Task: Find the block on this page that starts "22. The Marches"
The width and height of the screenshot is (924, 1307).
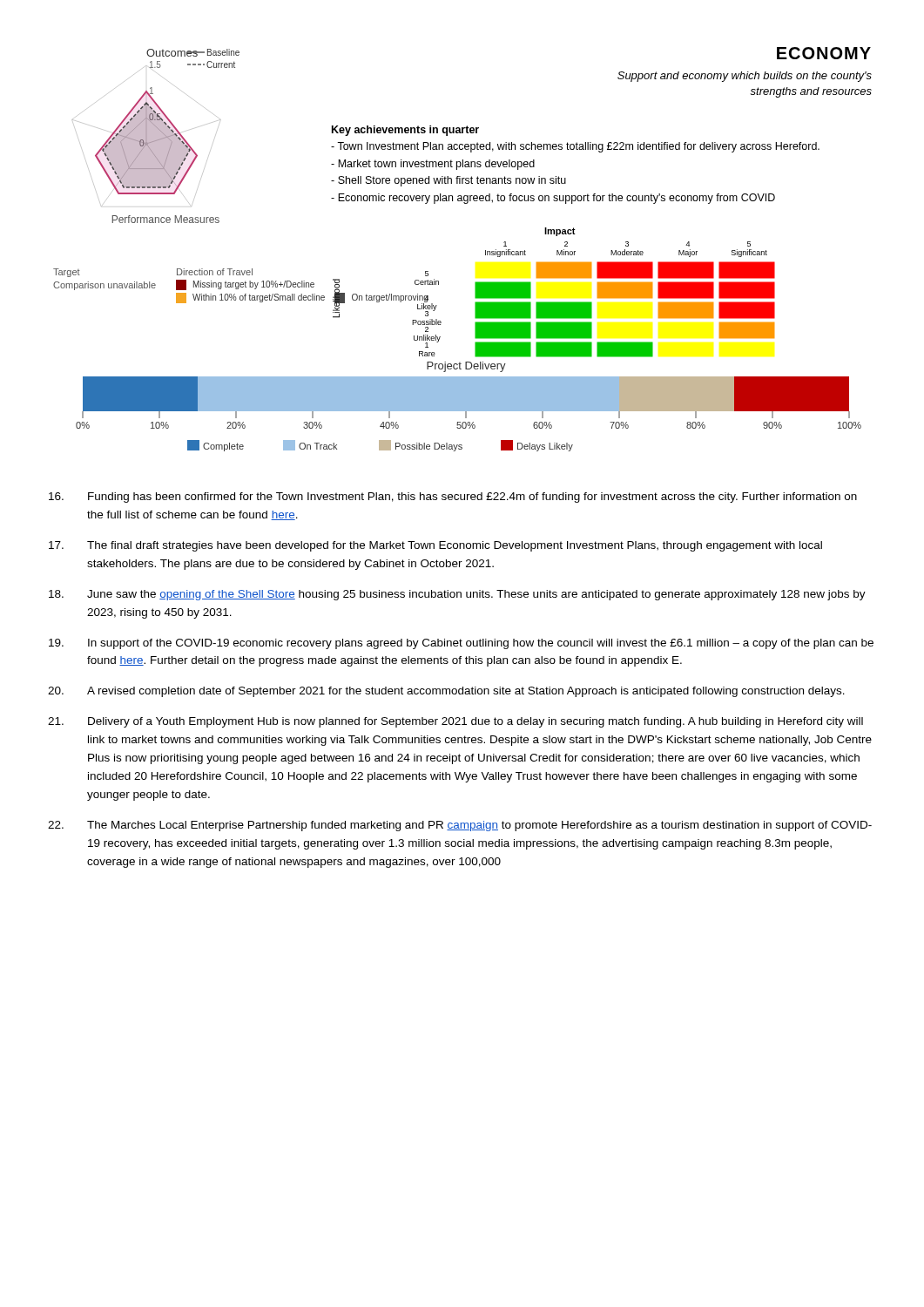Action: [x=462, y=844]
